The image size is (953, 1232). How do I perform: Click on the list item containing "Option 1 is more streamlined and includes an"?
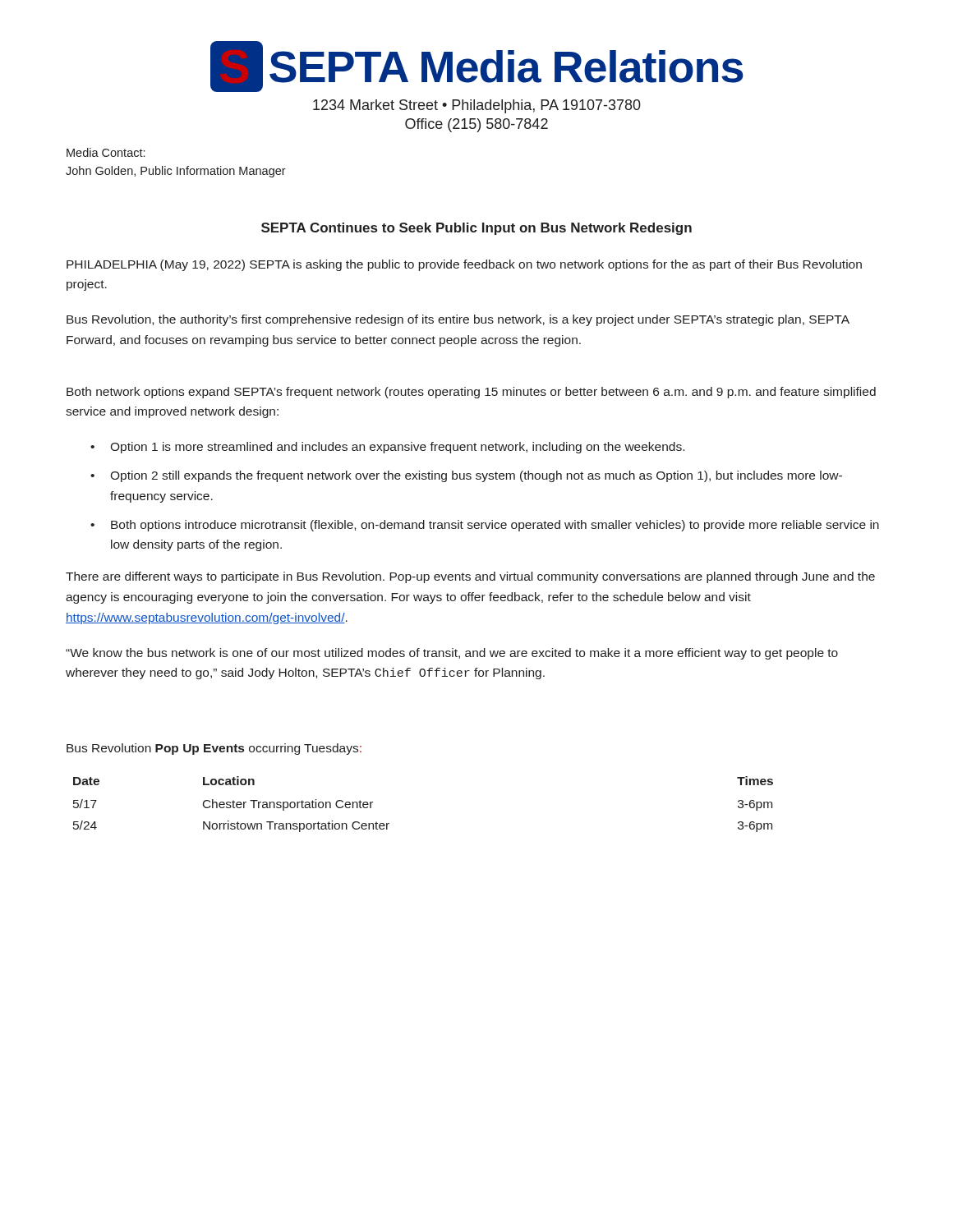coord(398,447)
